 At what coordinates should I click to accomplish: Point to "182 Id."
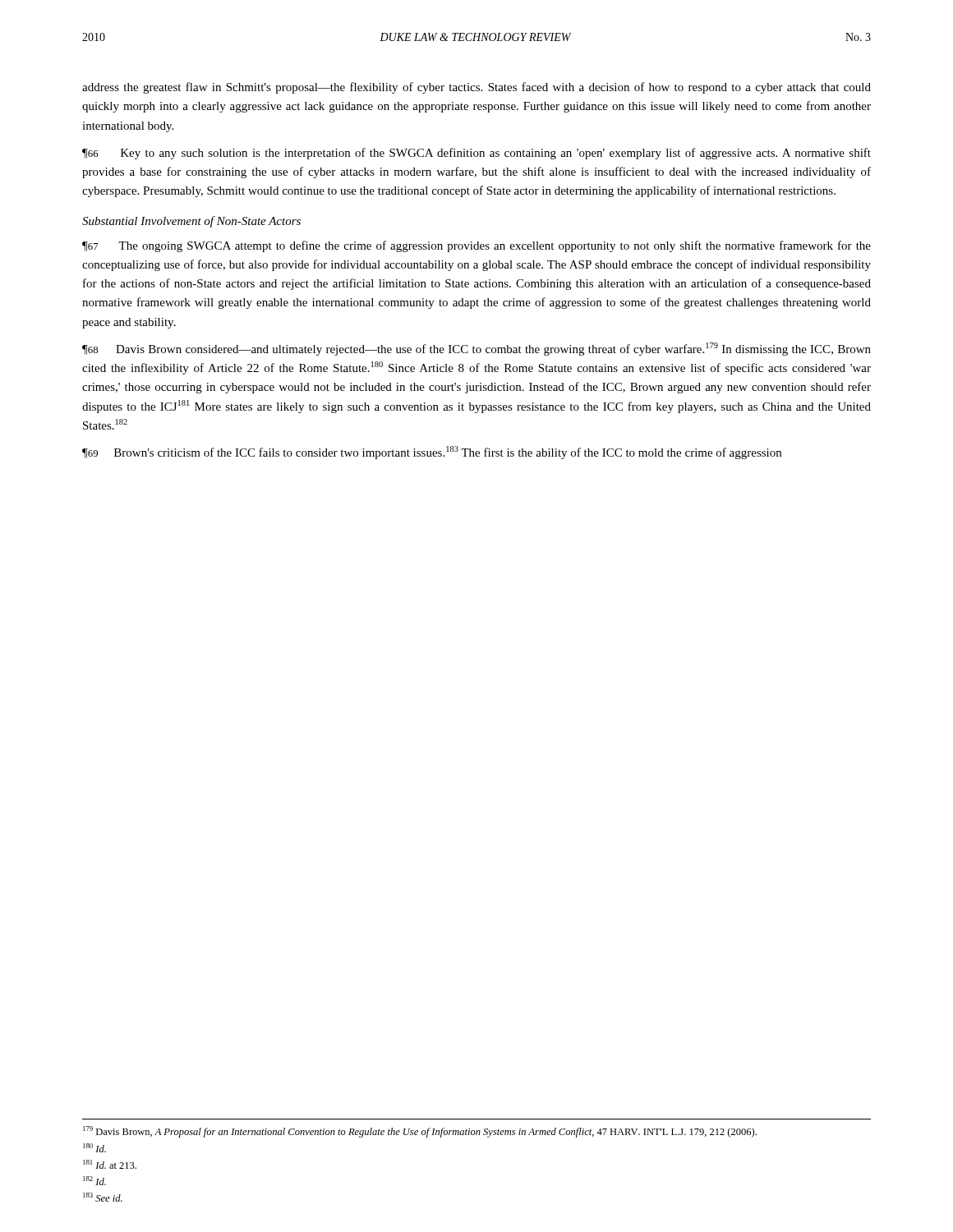click(x=94, y=1181)
